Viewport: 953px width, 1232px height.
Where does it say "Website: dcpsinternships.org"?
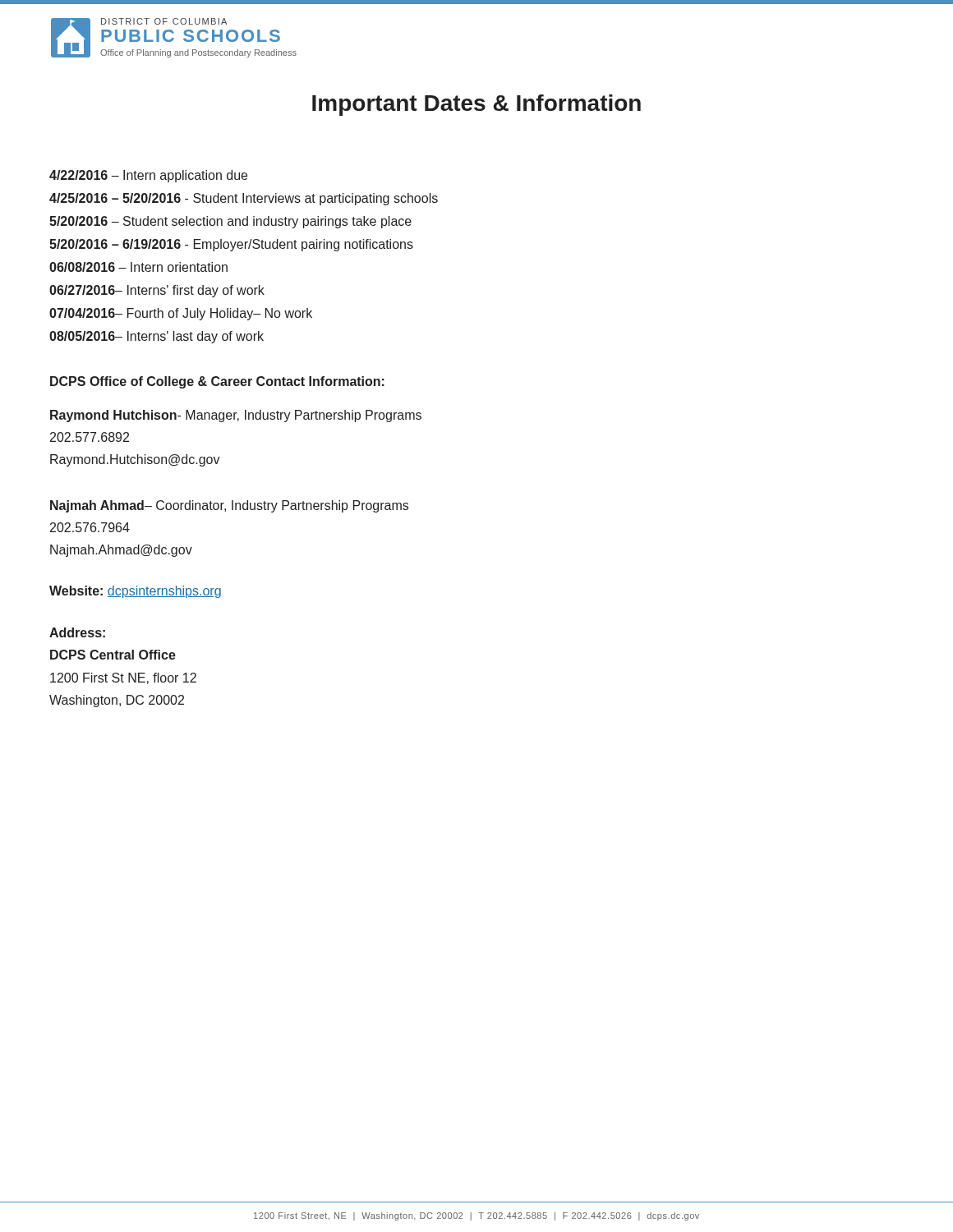click(135, 591)
